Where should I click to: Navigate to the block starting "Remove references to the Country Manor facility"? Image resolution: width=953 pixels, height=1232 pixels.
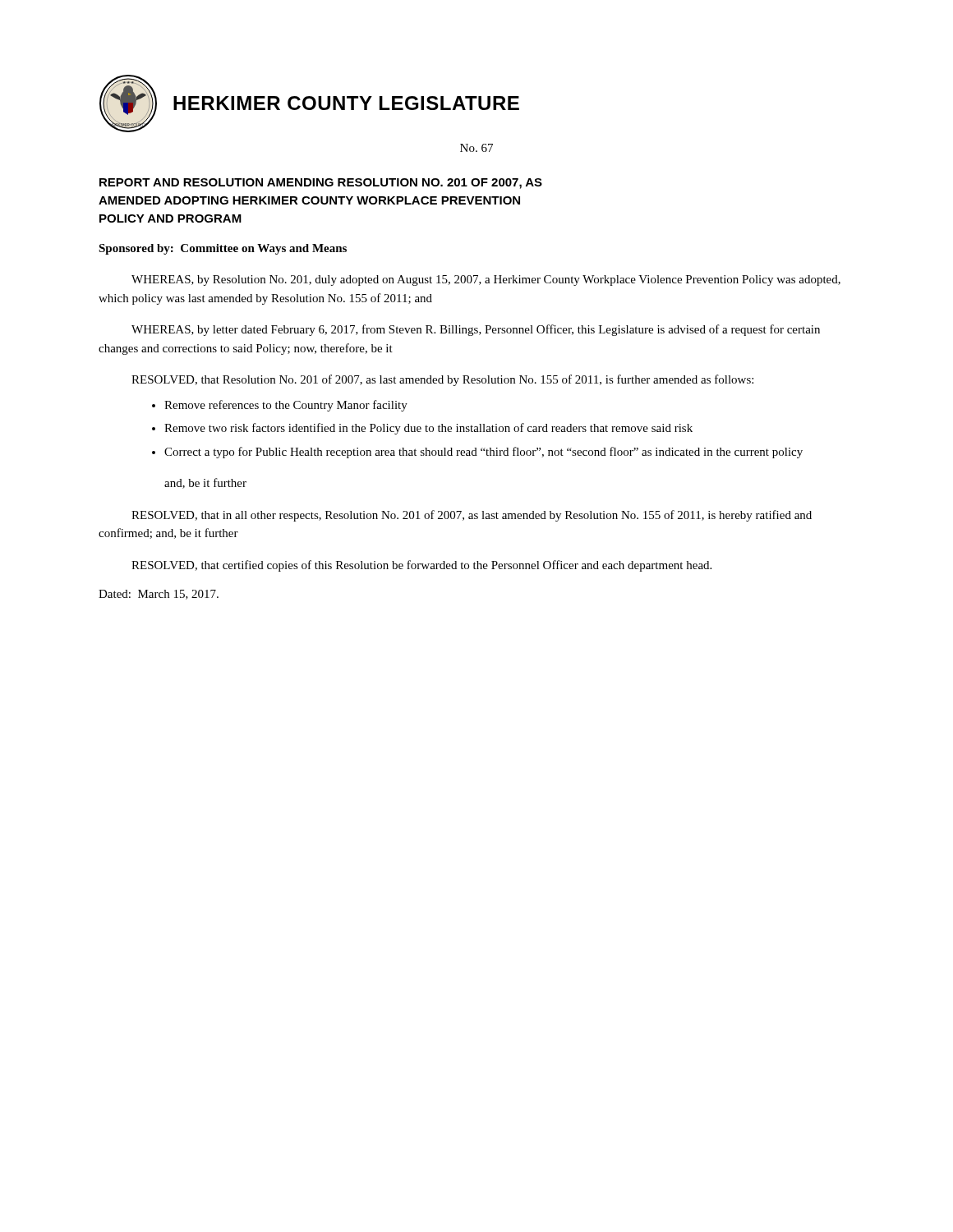click(x=286, y=405)
